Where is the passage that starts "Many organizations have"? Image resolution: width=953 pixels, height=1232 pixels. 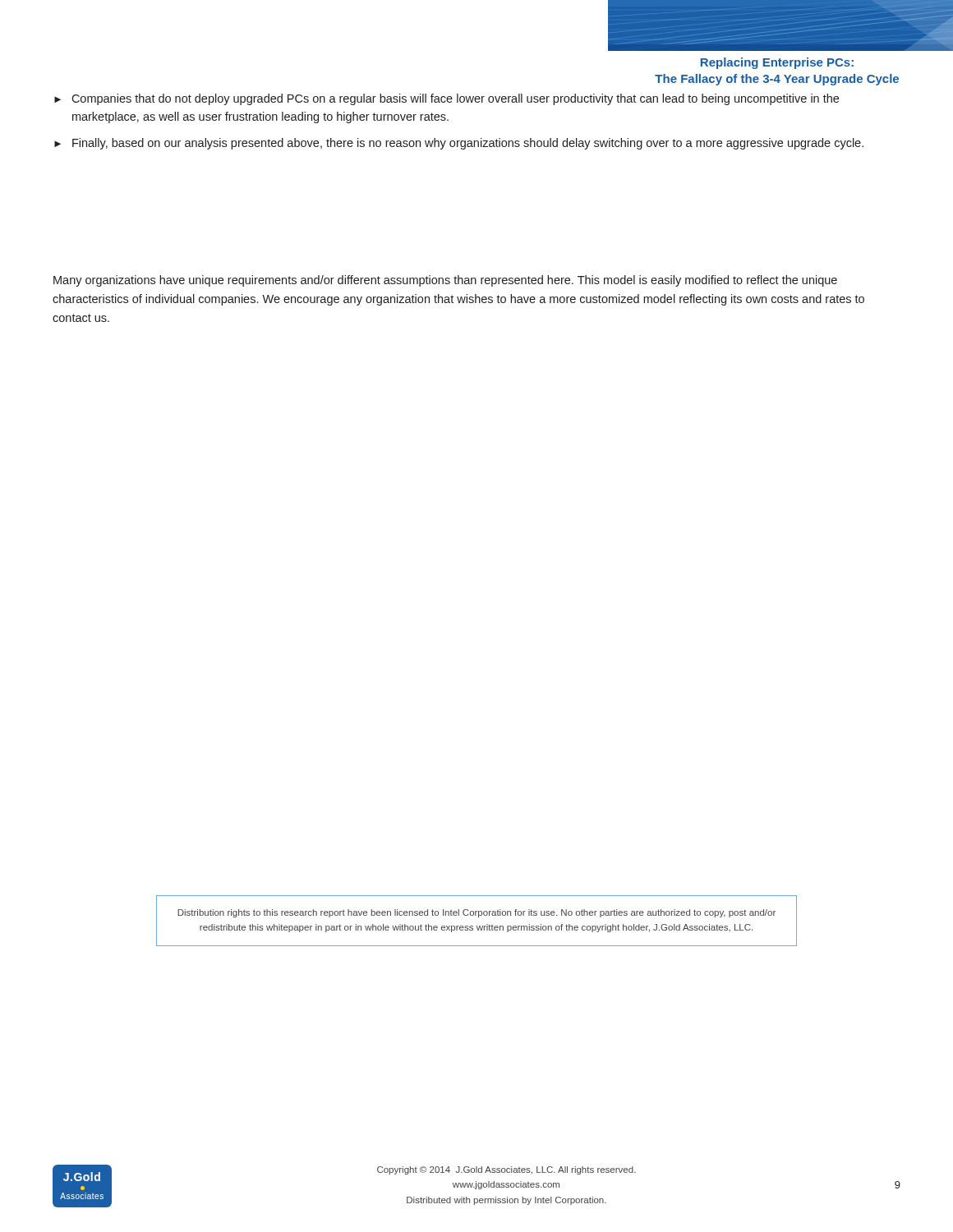tap(459, 299)
